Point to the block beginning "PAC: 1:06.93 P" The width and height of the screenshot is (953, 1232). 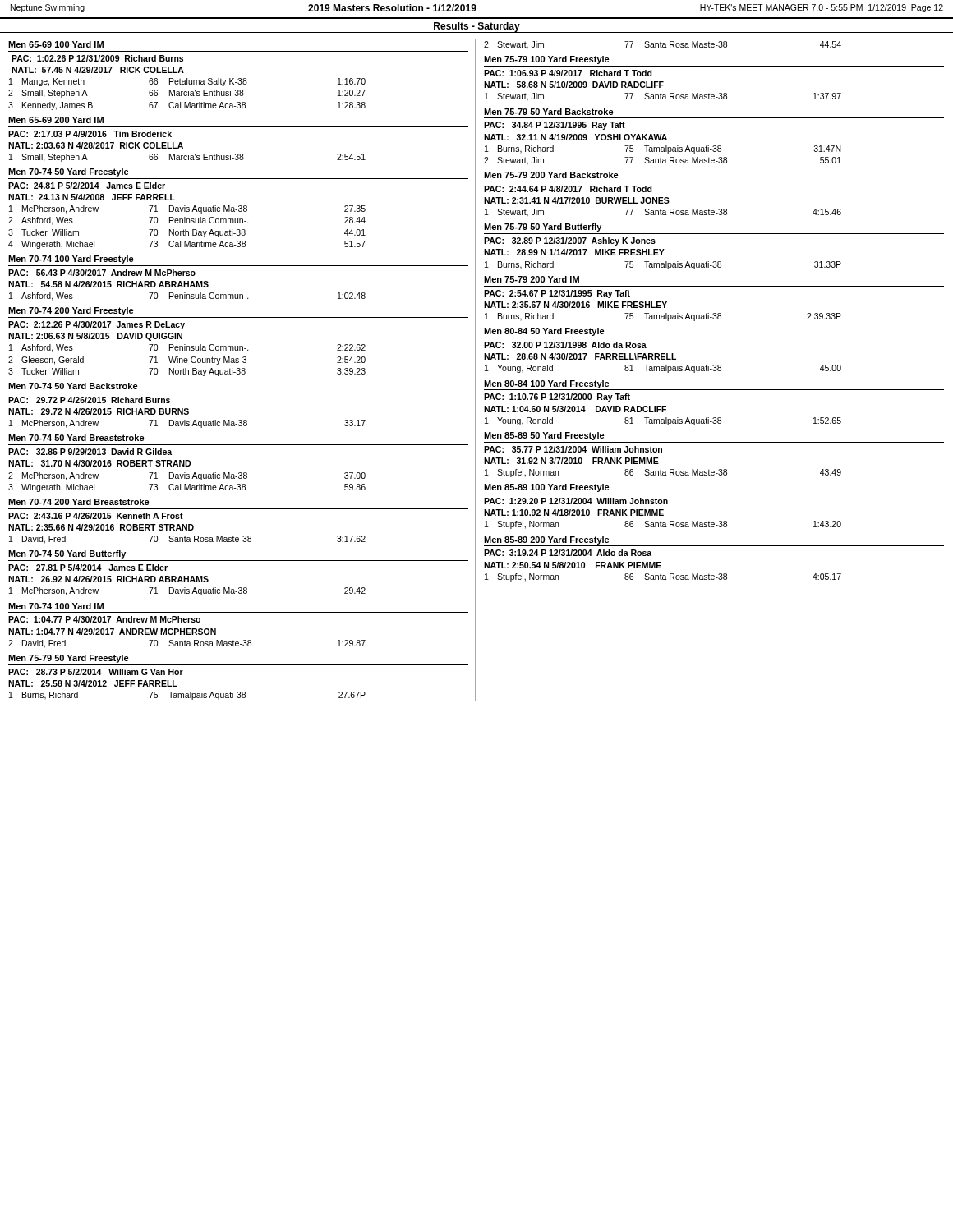pos(714,85)
